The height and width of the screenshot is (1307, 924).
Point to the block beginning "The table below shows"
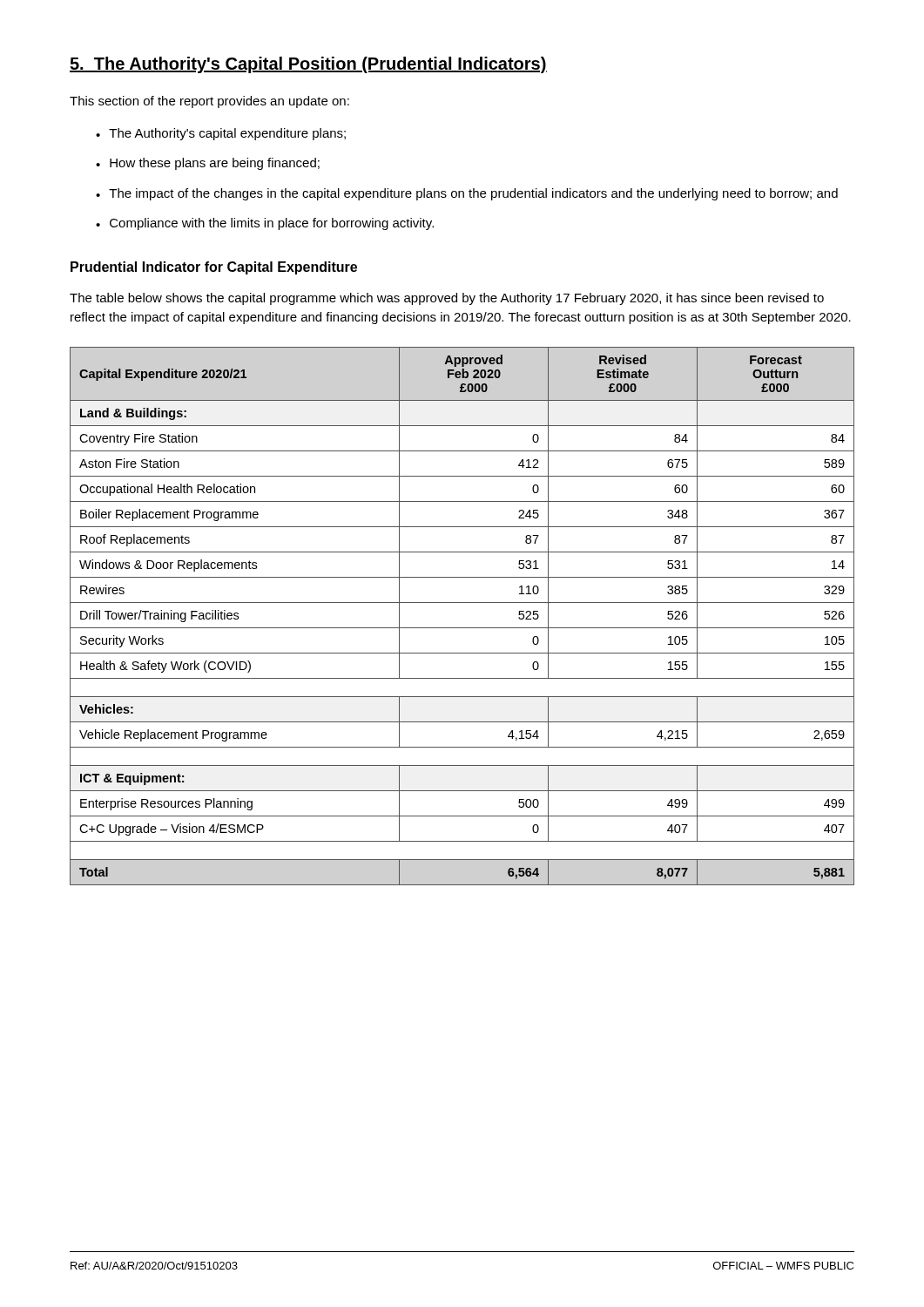462,308
